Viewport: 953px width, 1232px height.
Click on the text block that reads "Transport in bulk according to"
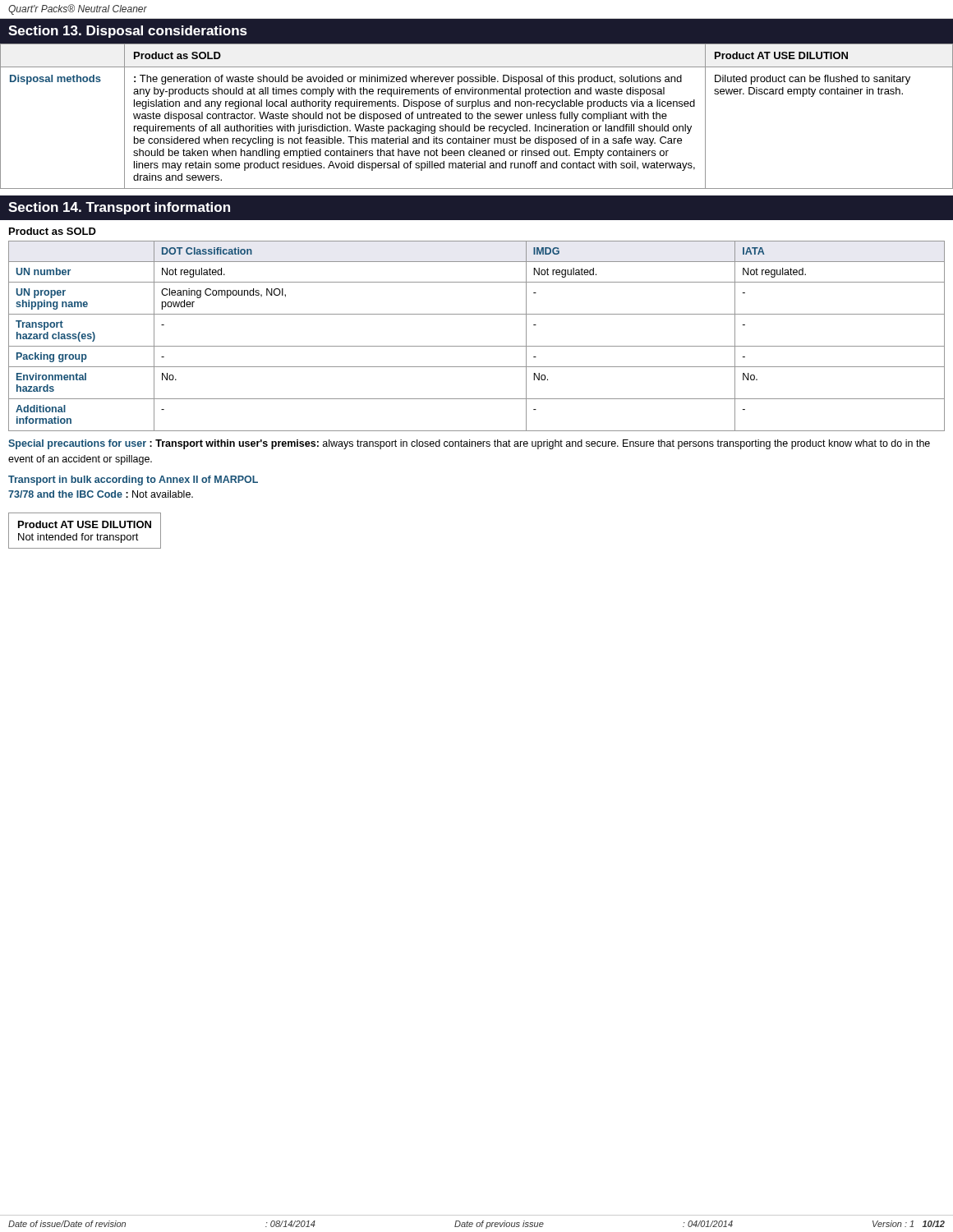pos(133,487)
